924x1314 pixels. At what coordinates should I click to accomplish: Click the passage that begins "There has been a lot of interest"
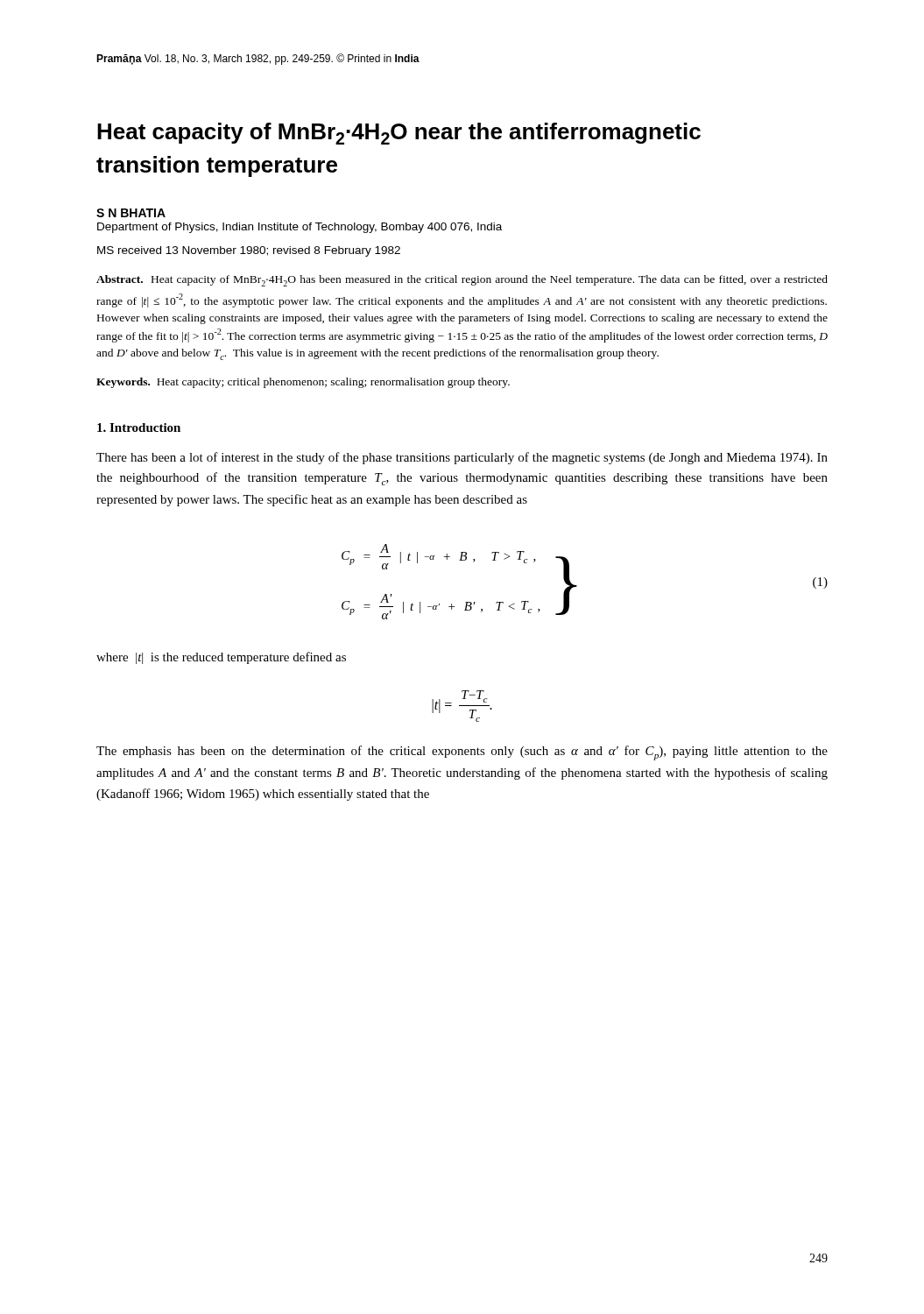[x=462, y=478]
